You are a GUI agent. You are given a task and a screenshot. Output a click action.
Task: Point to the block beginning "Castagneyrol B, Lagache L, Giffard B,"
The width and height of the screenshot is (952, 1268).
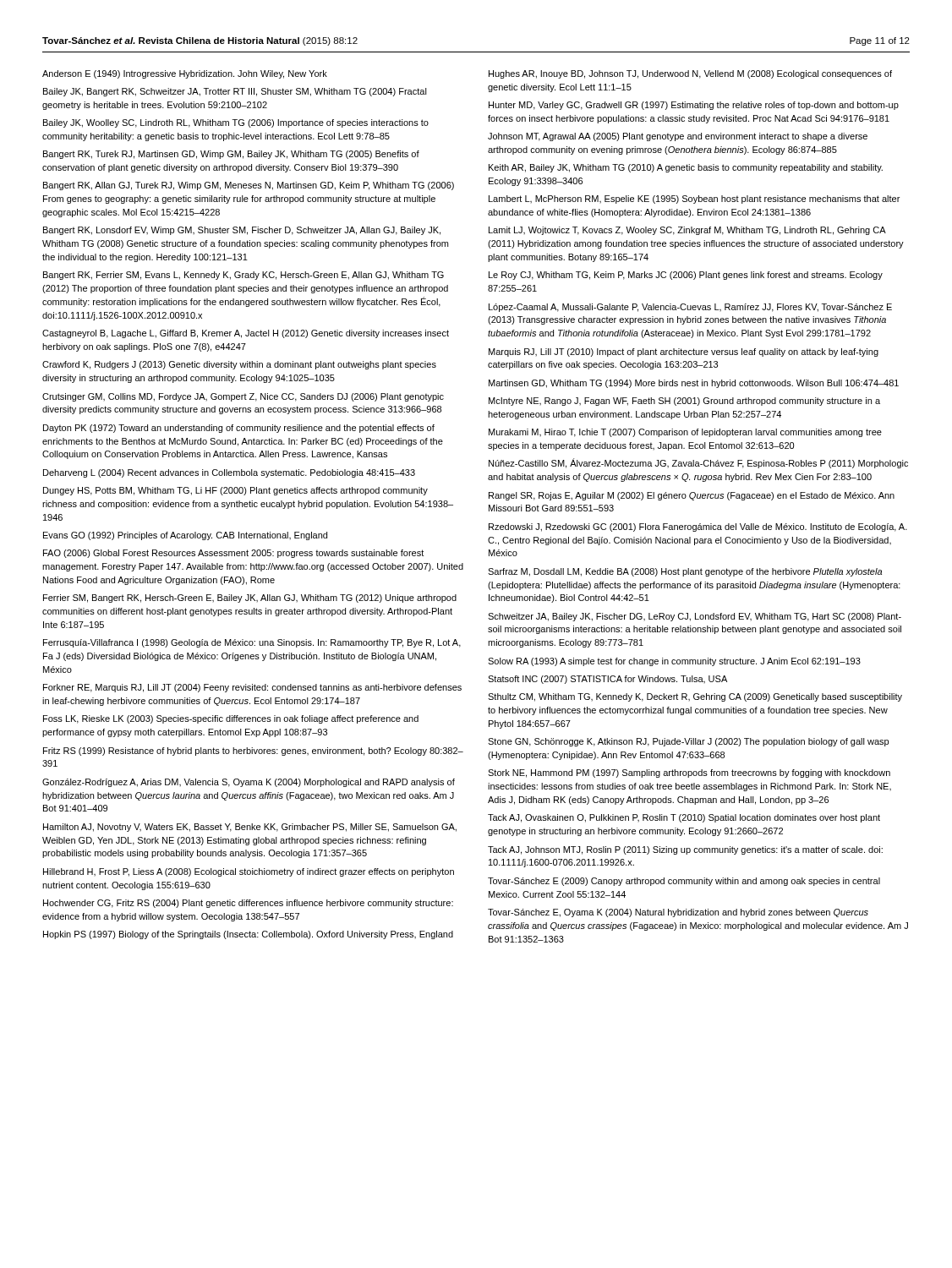(x=246, y=340)
